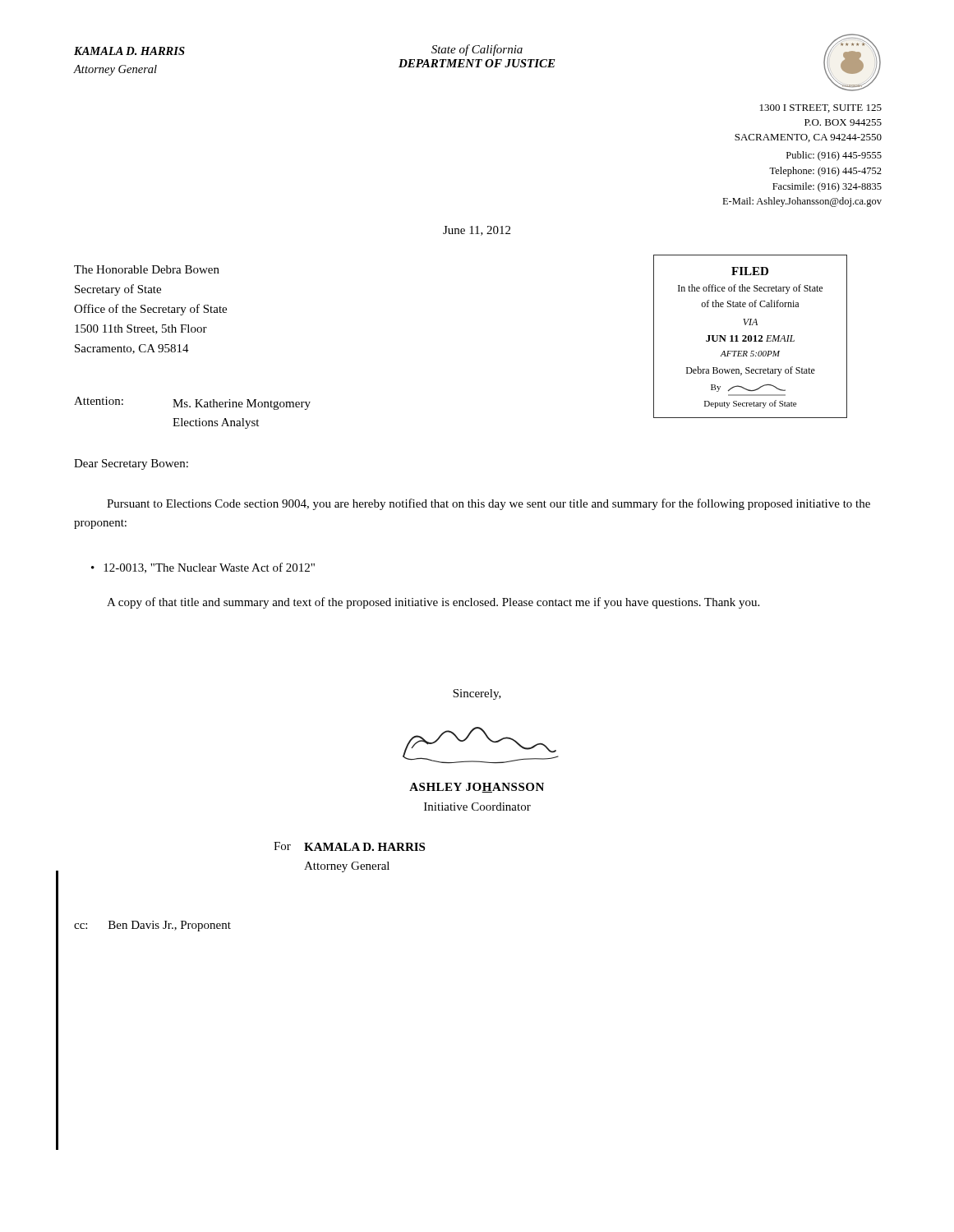This screenshot has width=954, height=1232.
Task: Select the text that says "ASHLEY JOHANSSON"
Action: click(x=477, y=787)
